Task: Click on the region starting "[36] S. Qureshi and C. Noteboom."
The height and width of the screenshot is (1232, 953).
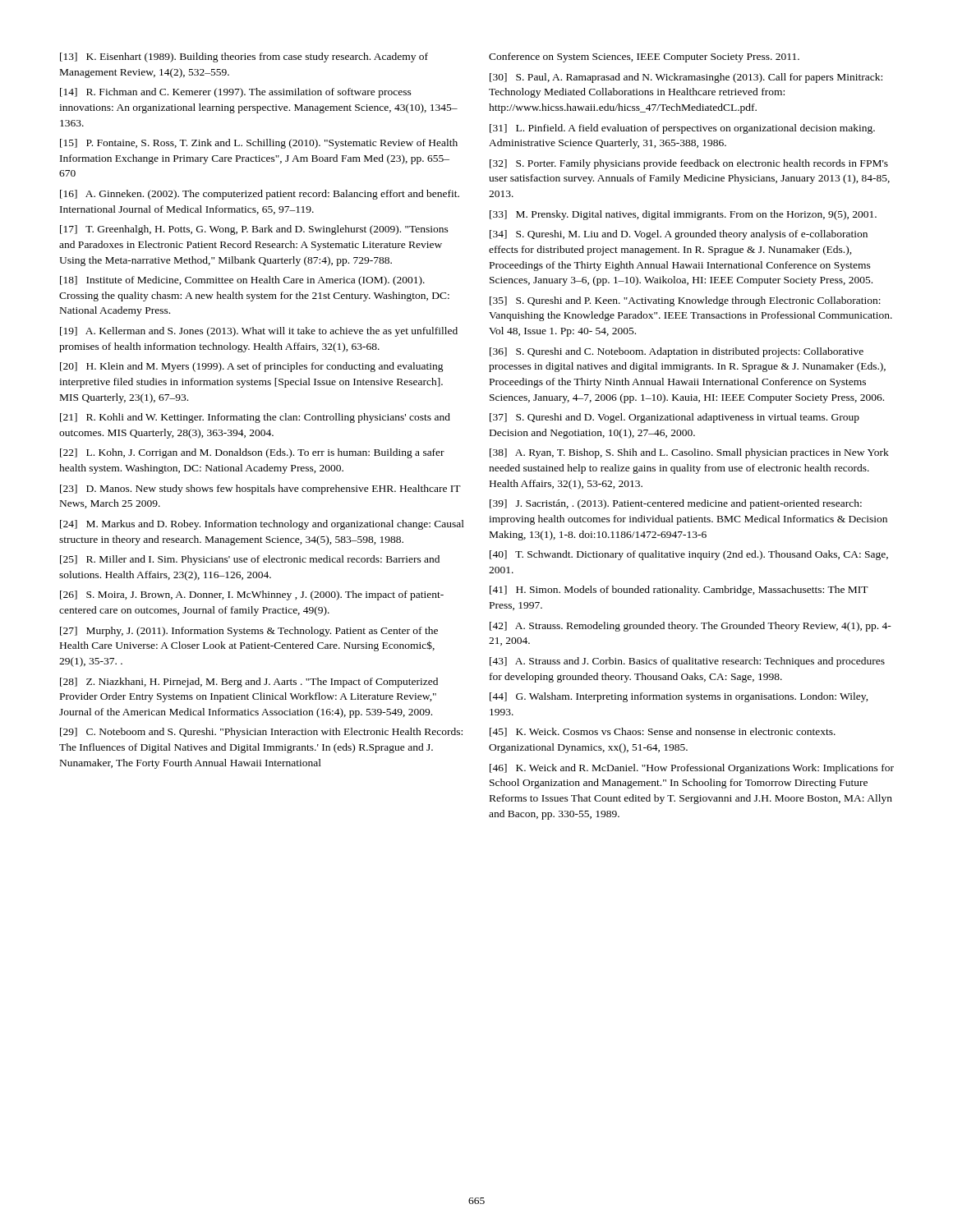Action: tap(687, 374)
